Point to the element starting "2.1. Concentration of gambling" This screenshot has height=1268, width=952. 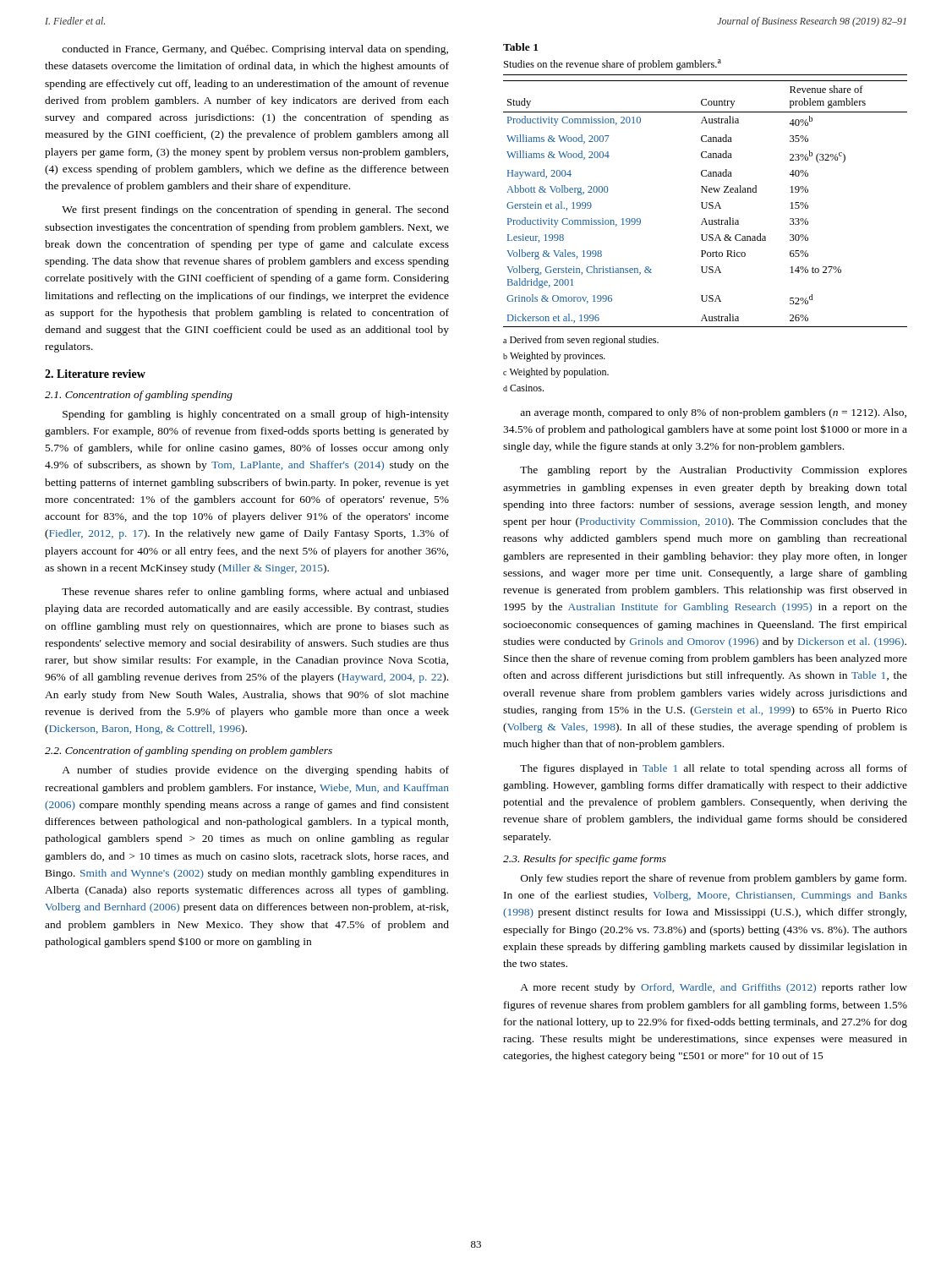139,394
